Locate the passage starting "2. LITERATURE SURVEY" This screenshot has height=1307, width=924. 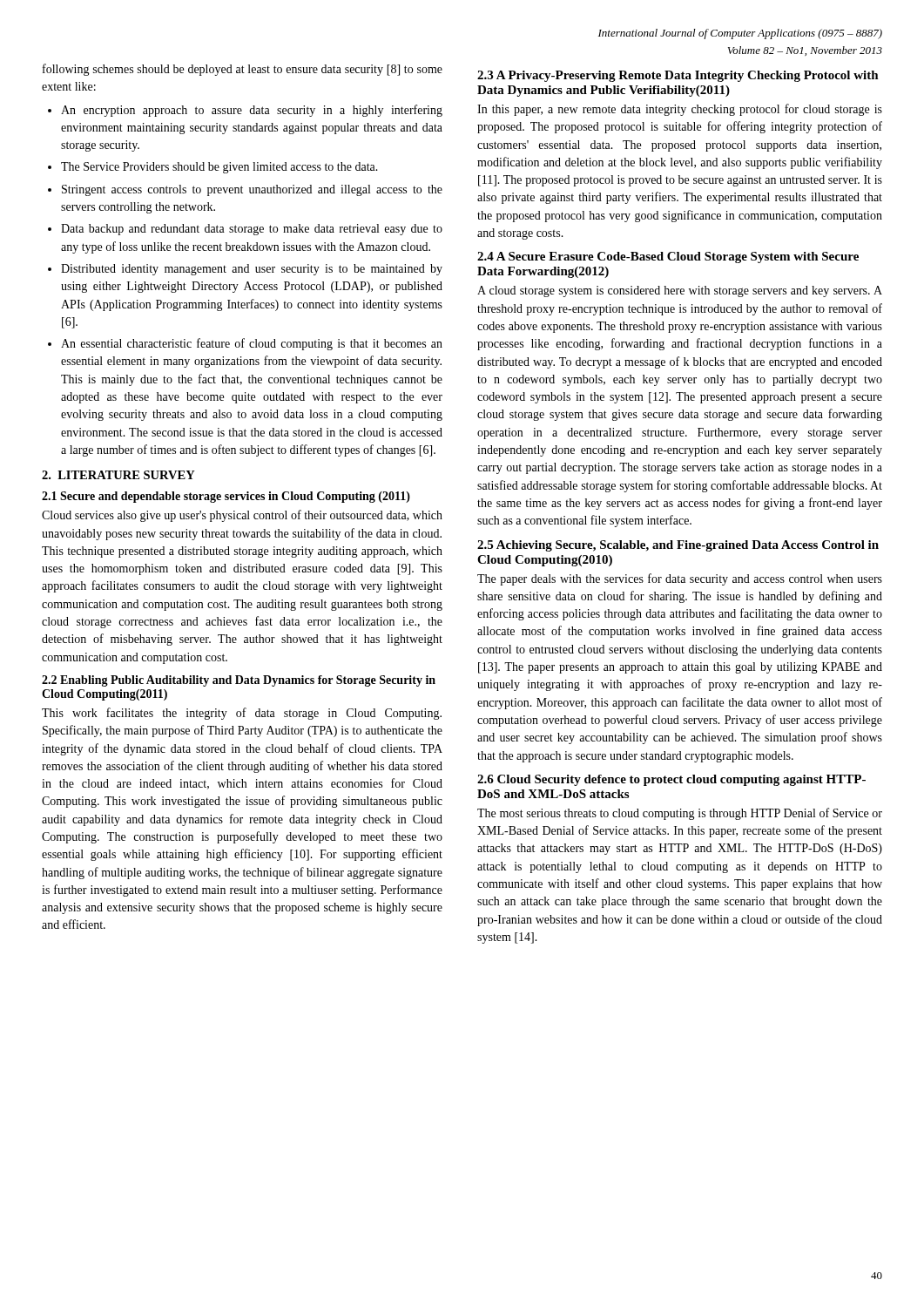pos(118,475)
